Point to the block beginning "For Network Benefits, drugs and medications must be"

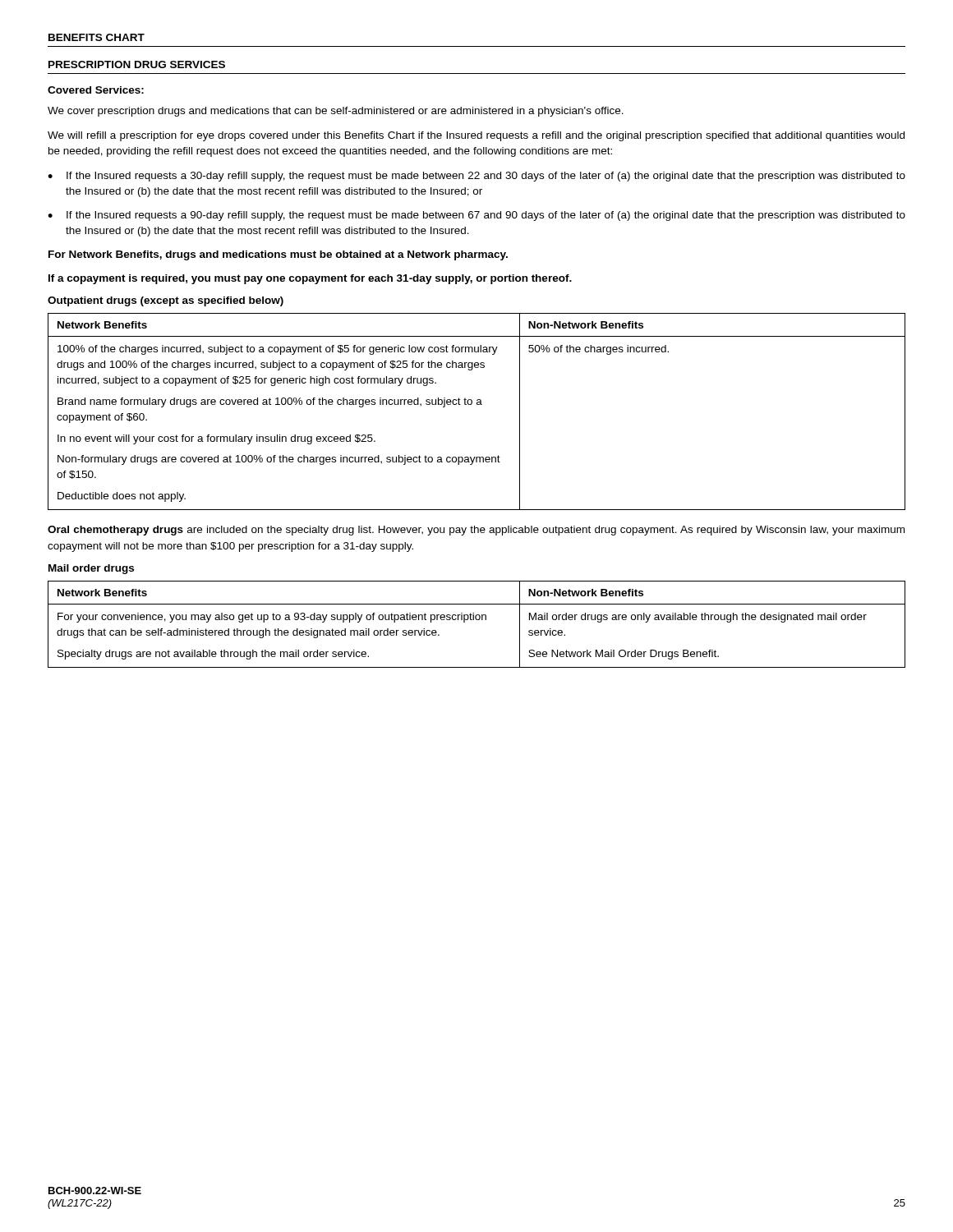(278, 254)
